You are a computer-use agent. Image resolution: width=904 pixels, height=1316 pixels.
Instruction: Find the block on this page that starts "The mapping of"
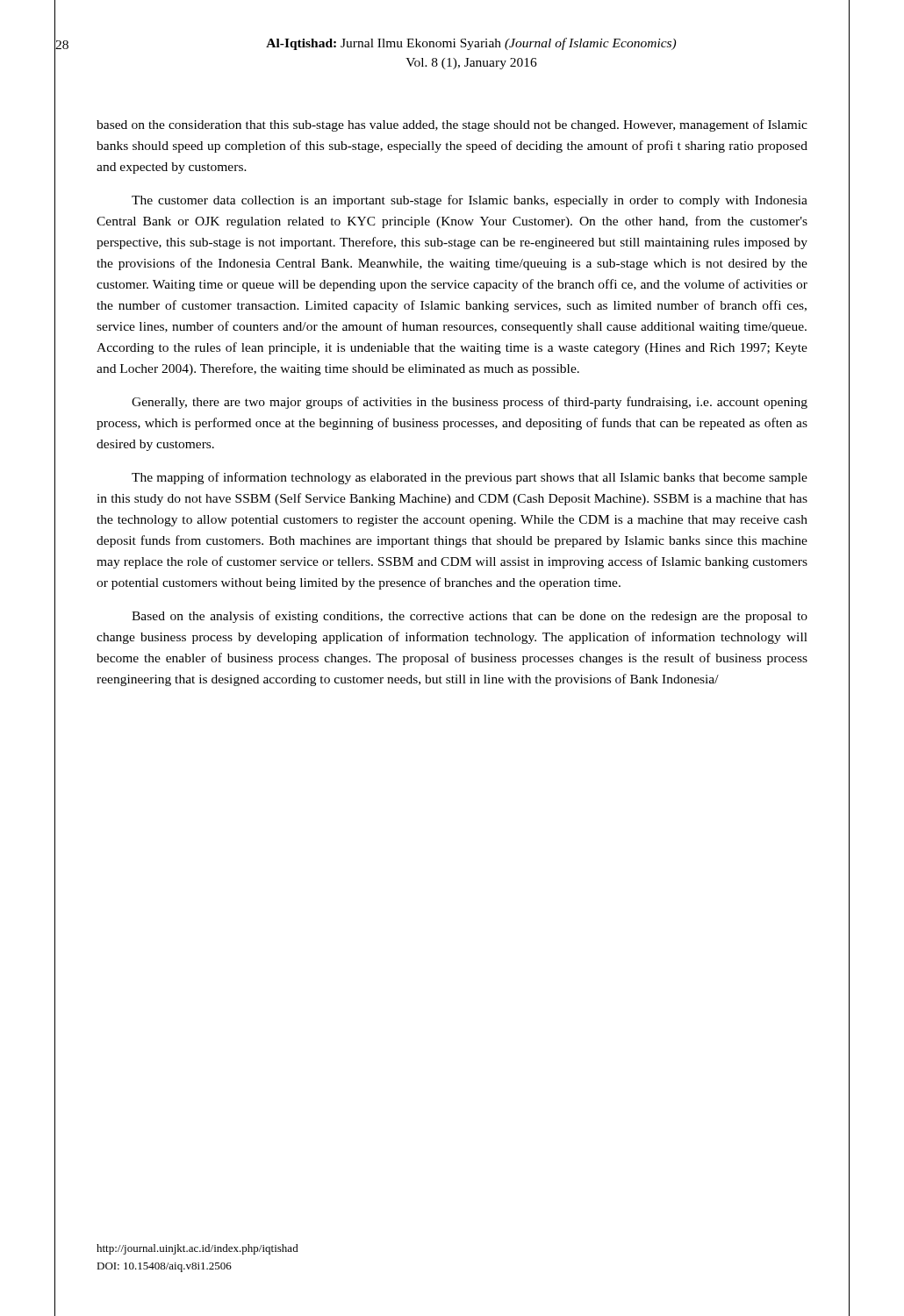(x=452, y=530)
